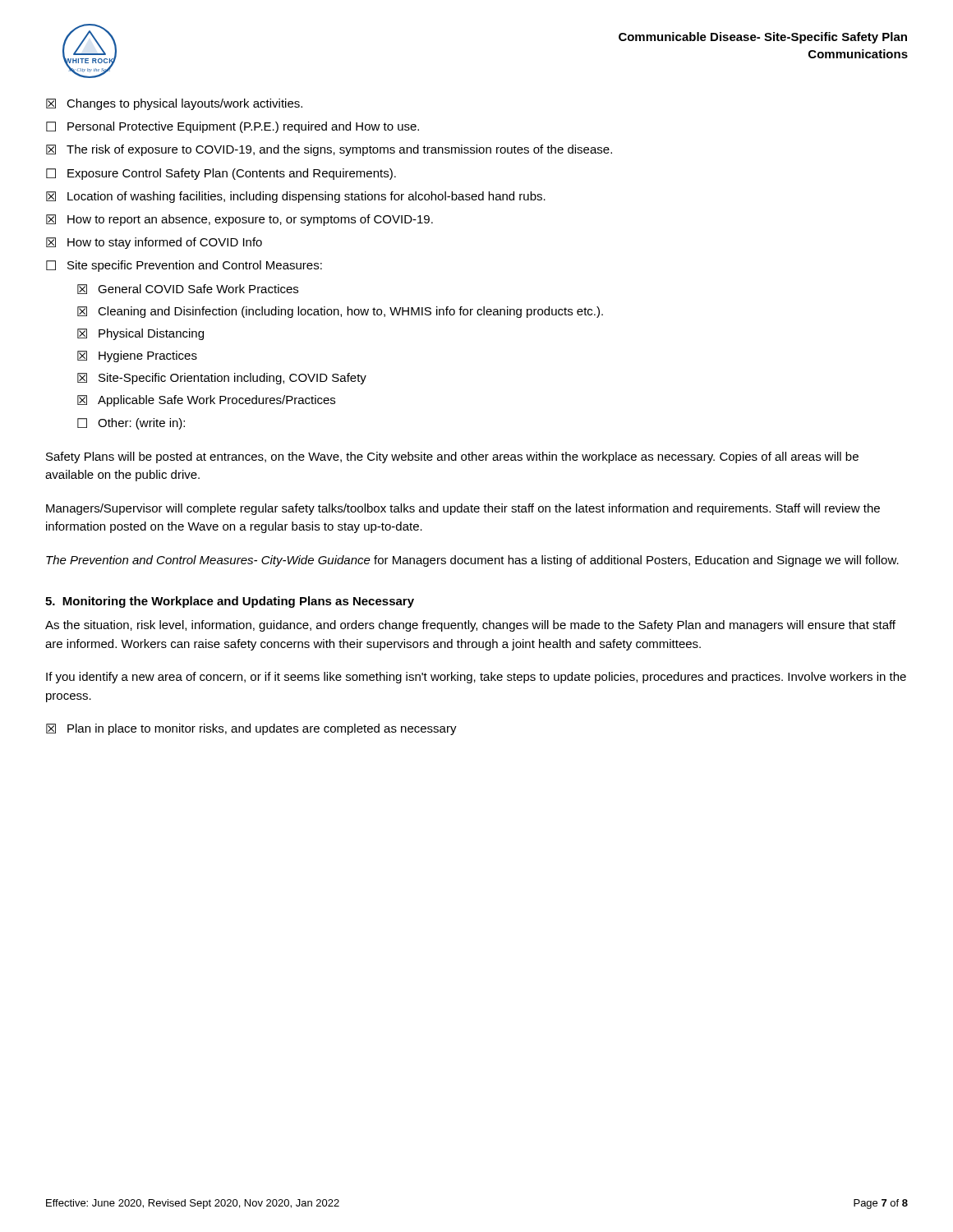The image size is (953, 1232).
Task: Point to the block beginning "Managers/Supervisor will complete regular safety talks/toolbox talks and"
Action: point(463,517)
